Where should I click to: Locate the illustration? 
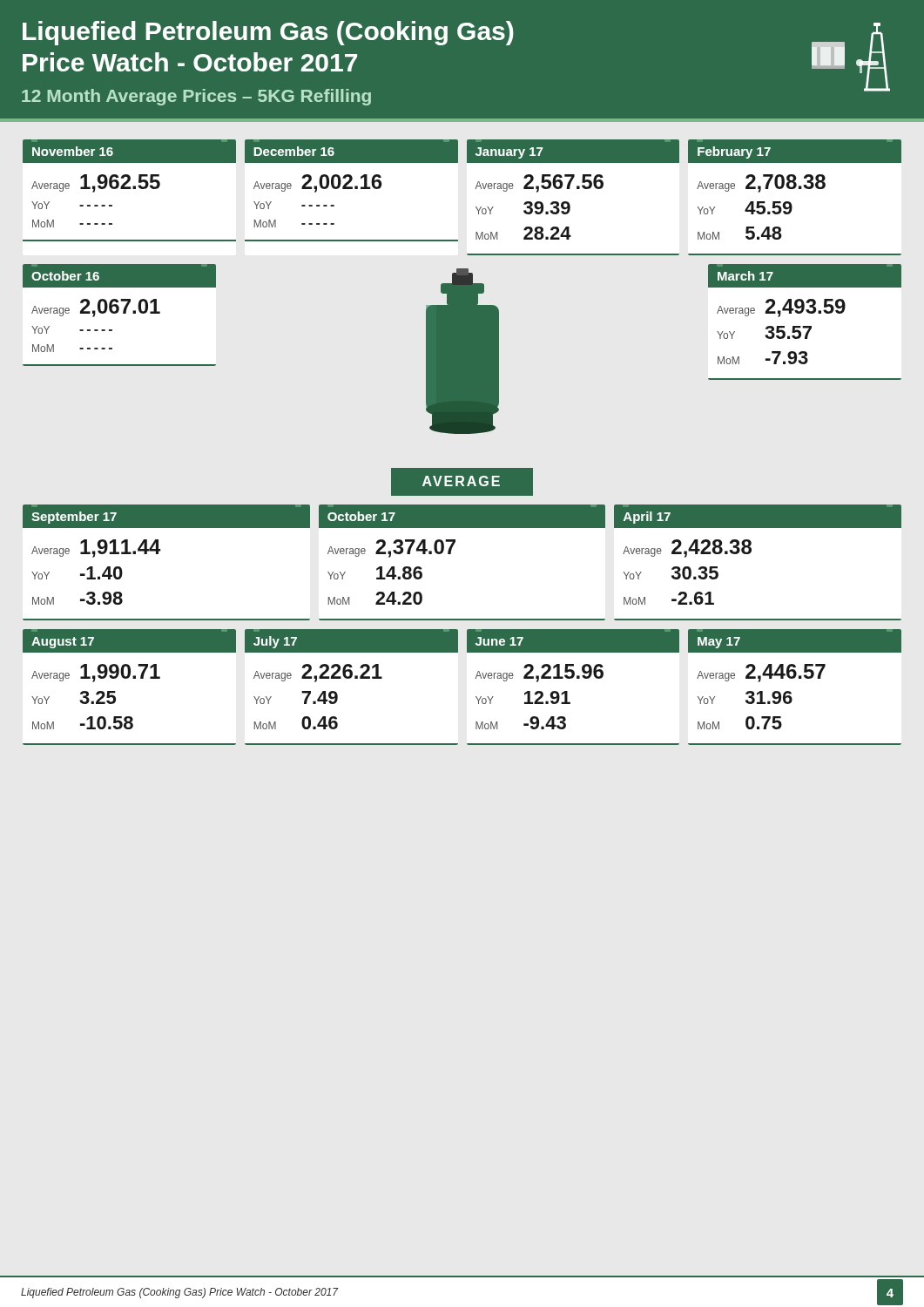[x=462, y=380]
